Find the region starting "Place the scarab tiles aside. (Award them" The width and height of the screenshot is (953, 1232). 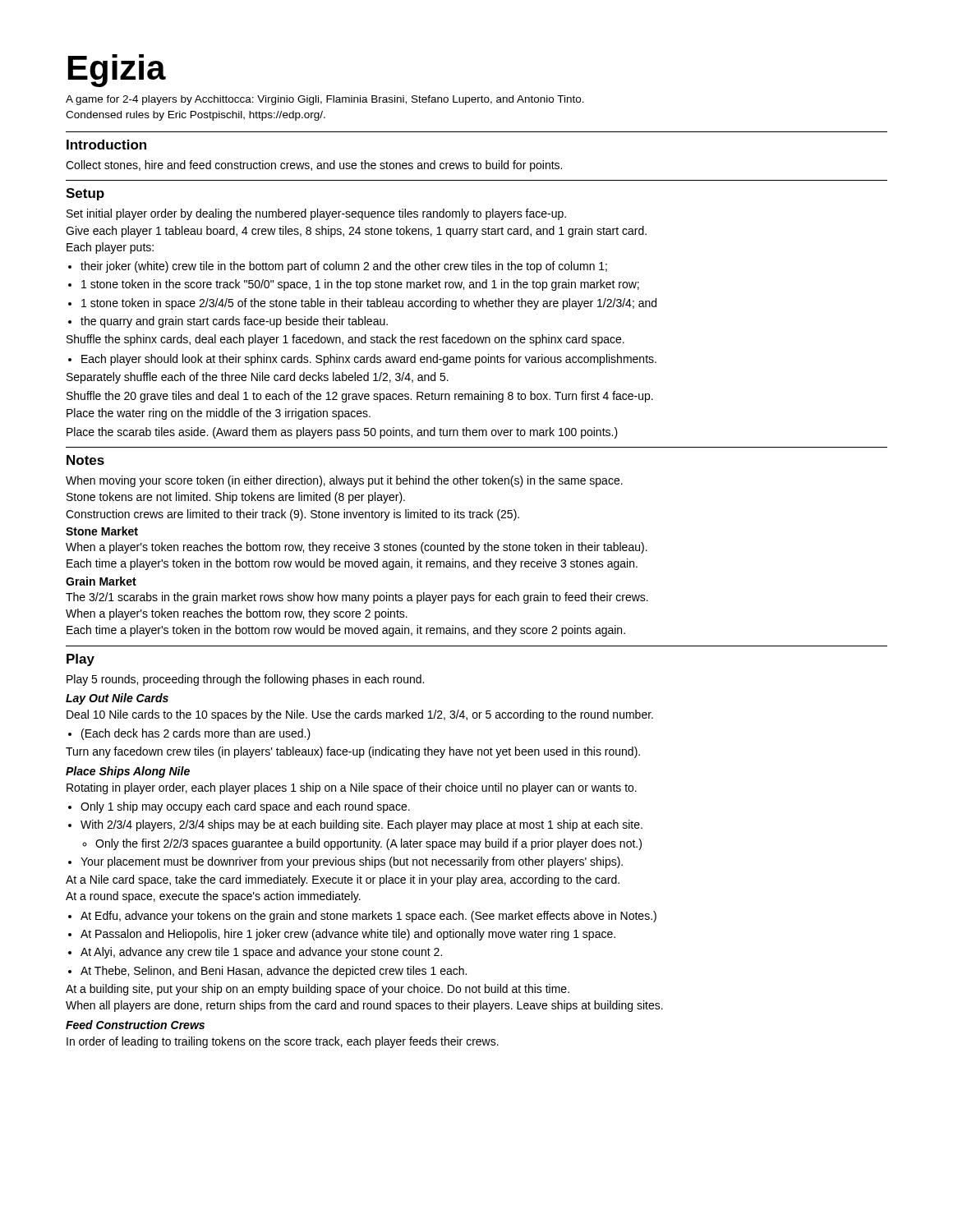click(x=476, y=432)
